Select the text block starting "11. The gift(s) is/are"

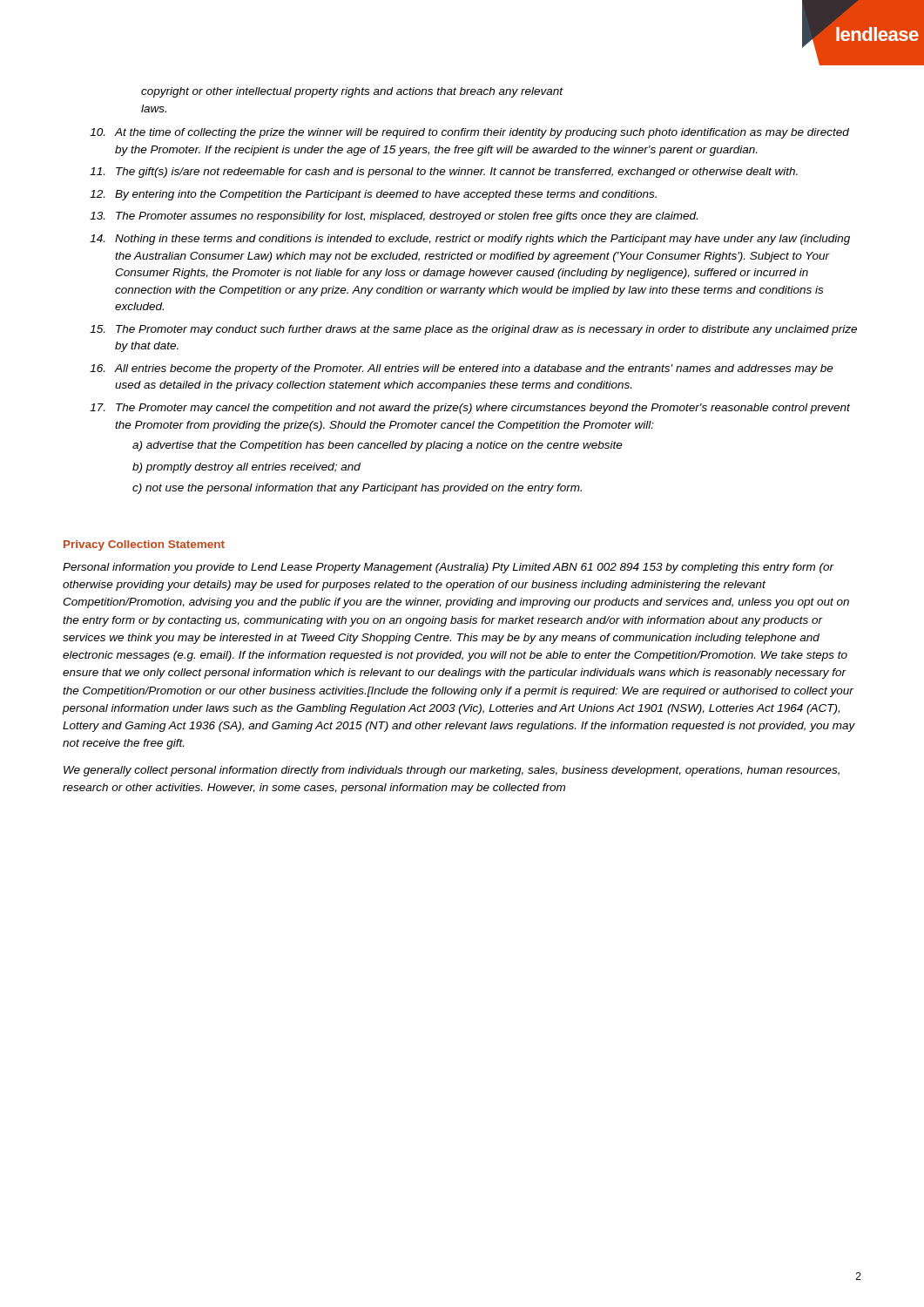tap(462, 172)
